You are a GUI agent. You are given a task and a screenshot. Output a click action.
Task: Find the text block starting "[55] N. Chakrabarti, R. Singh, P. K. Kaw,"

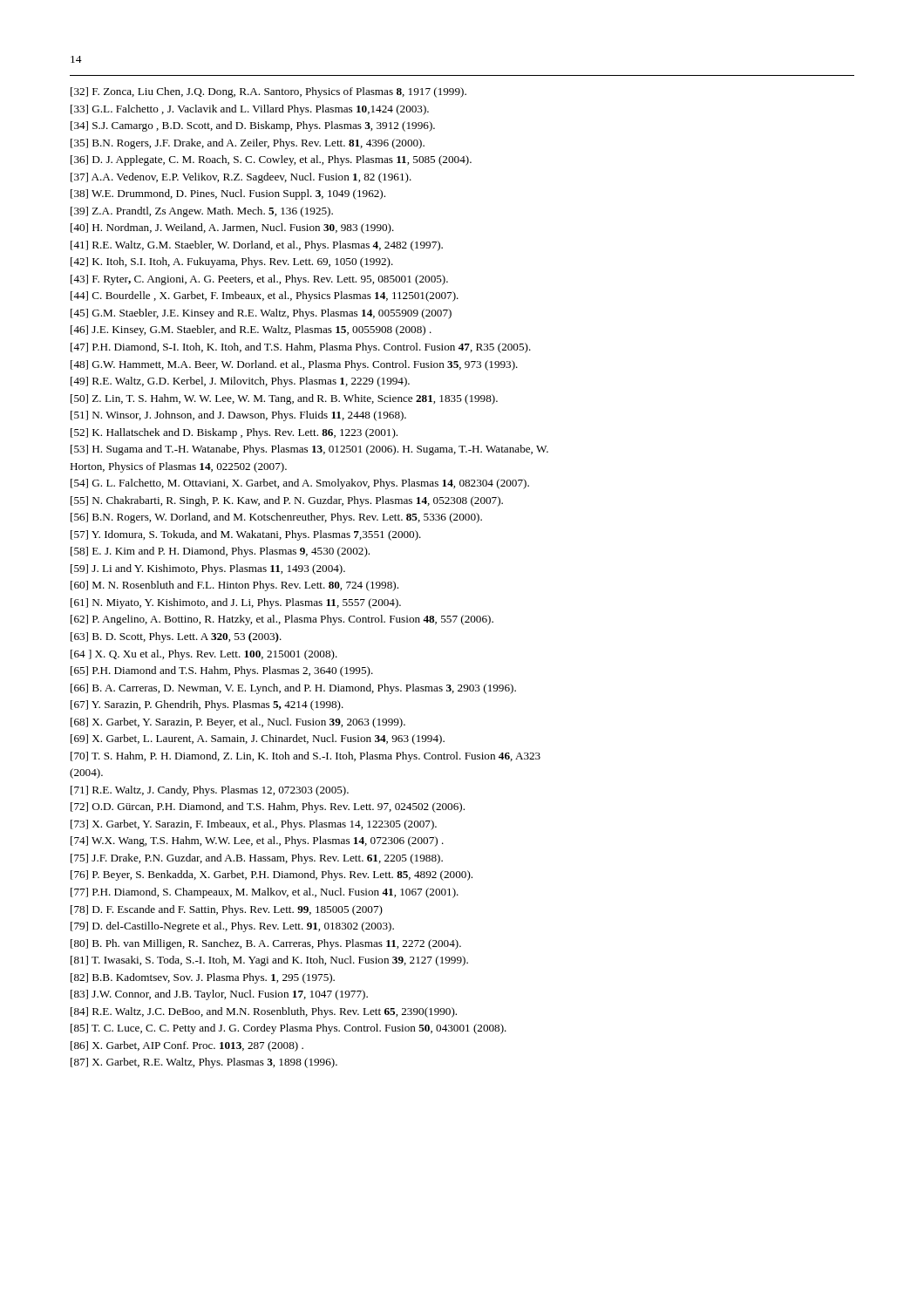pos(287,500)
